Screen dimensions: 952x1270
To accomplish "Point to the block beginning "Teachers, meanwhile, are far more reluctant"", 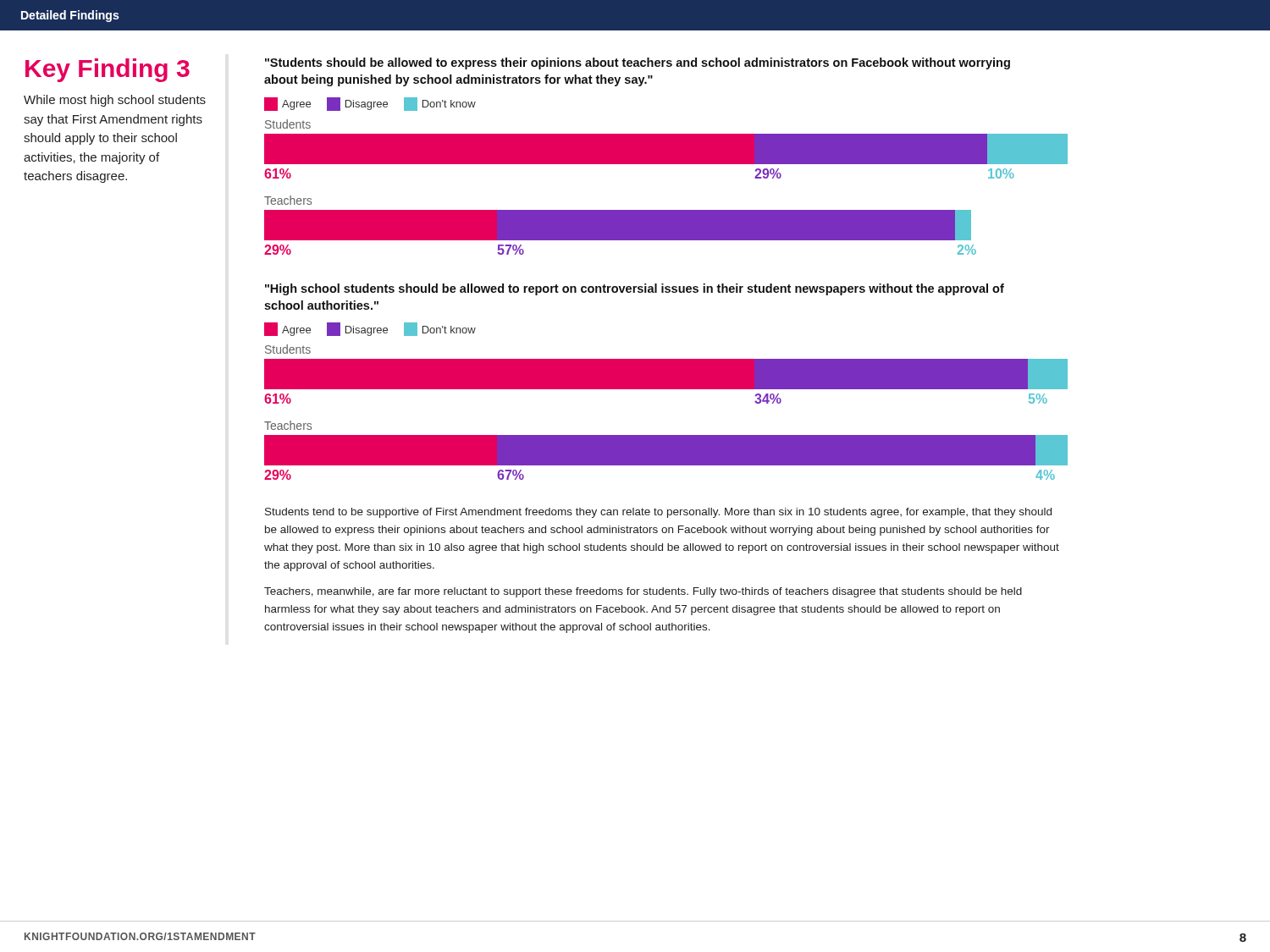I will (x=643, y=609).
